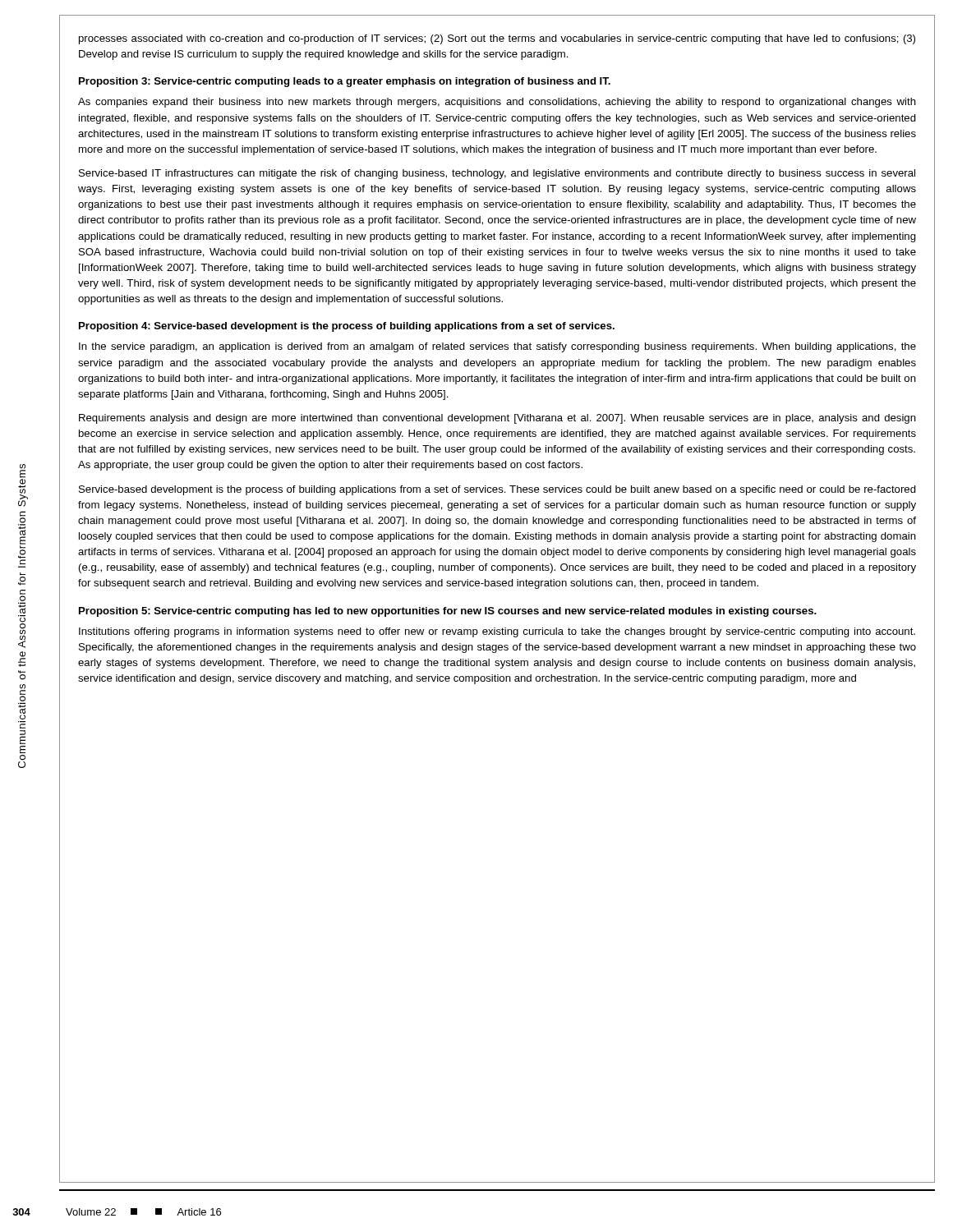The image size is (953, 1232).
Task: Select the block starting "Proposition 3: Service-centric computing"
Action: [x=344, y=81]
